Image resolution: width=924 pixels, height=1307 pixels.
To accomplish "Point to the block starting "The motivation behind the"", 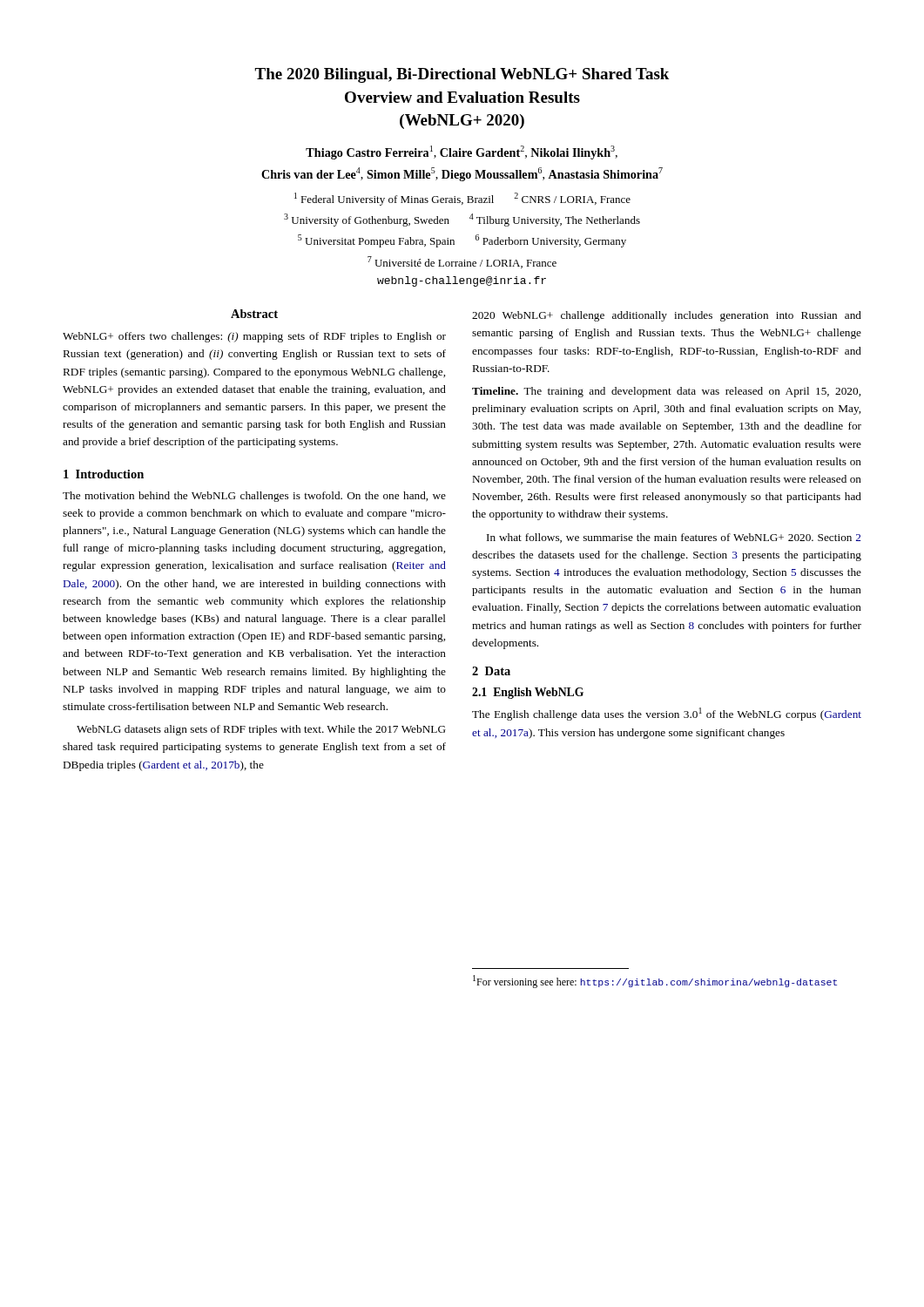I will 254,630.
